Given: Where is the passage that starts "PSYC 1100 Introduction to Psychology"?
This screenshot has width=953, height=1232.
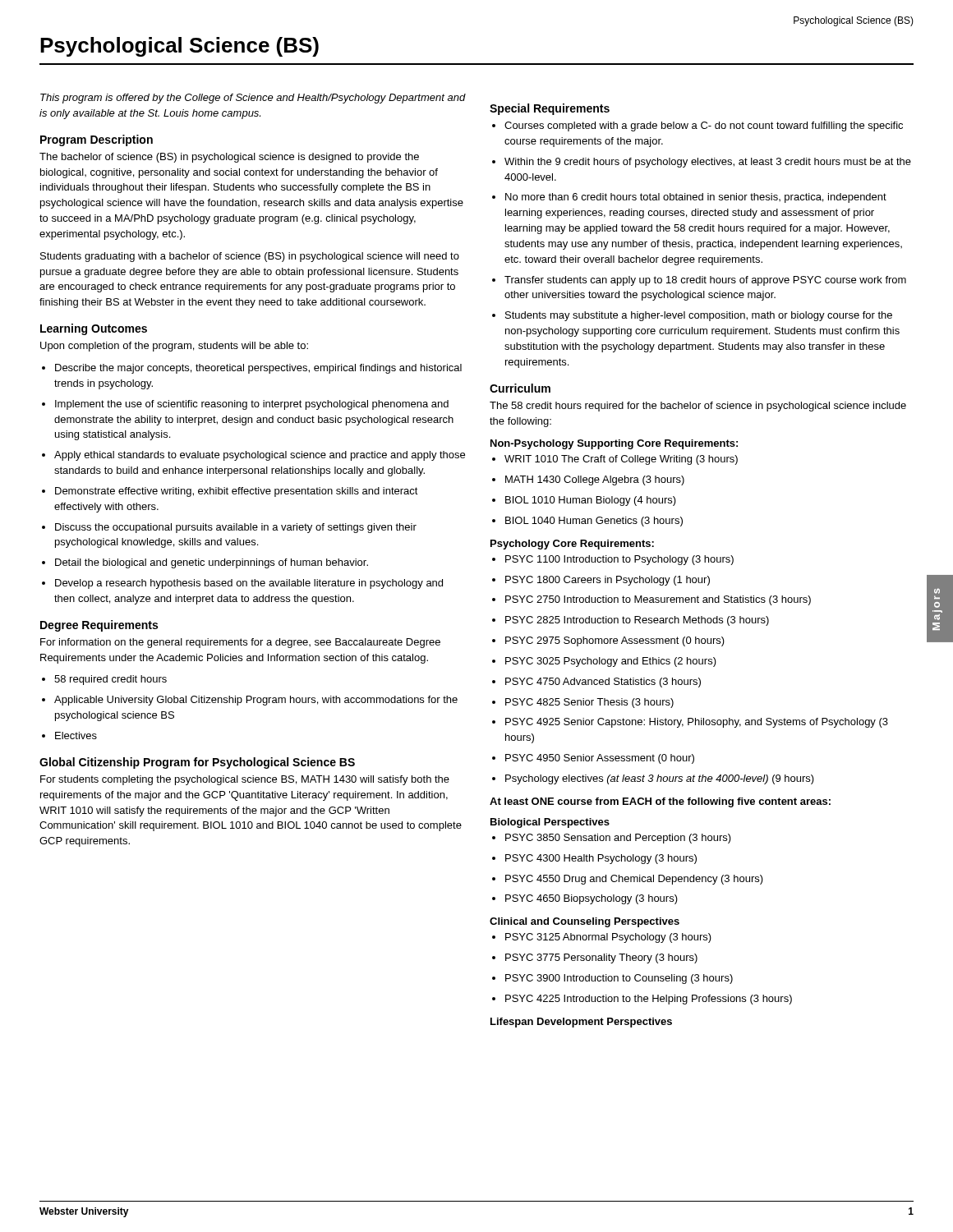Looking at the screenshot, I should (702, 559).
